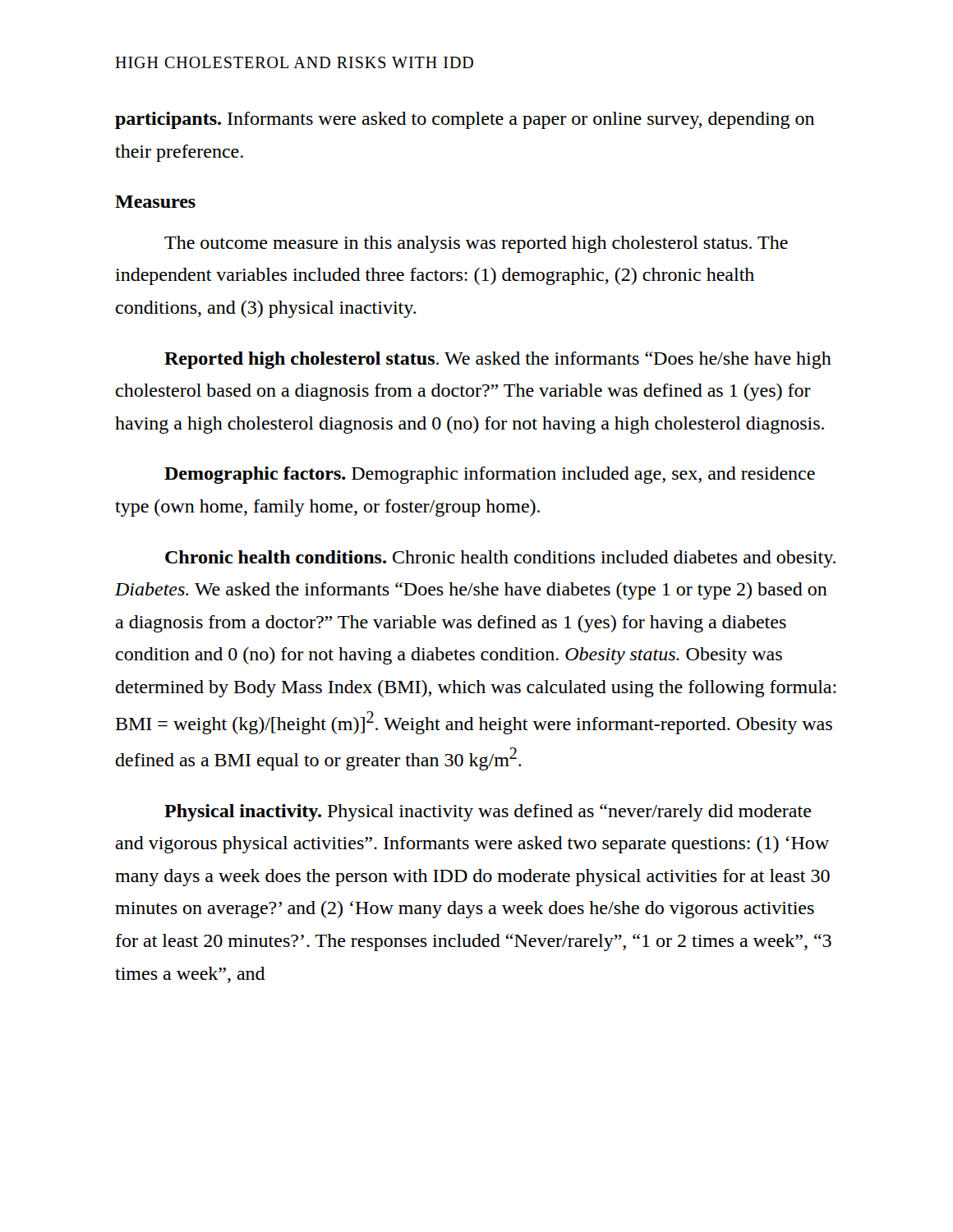The height and width of the screenshot is (1232, 953).
Task: Navigate to the element starting "participants. Informants were asked to complete a paper"
Action: point(465,135)
